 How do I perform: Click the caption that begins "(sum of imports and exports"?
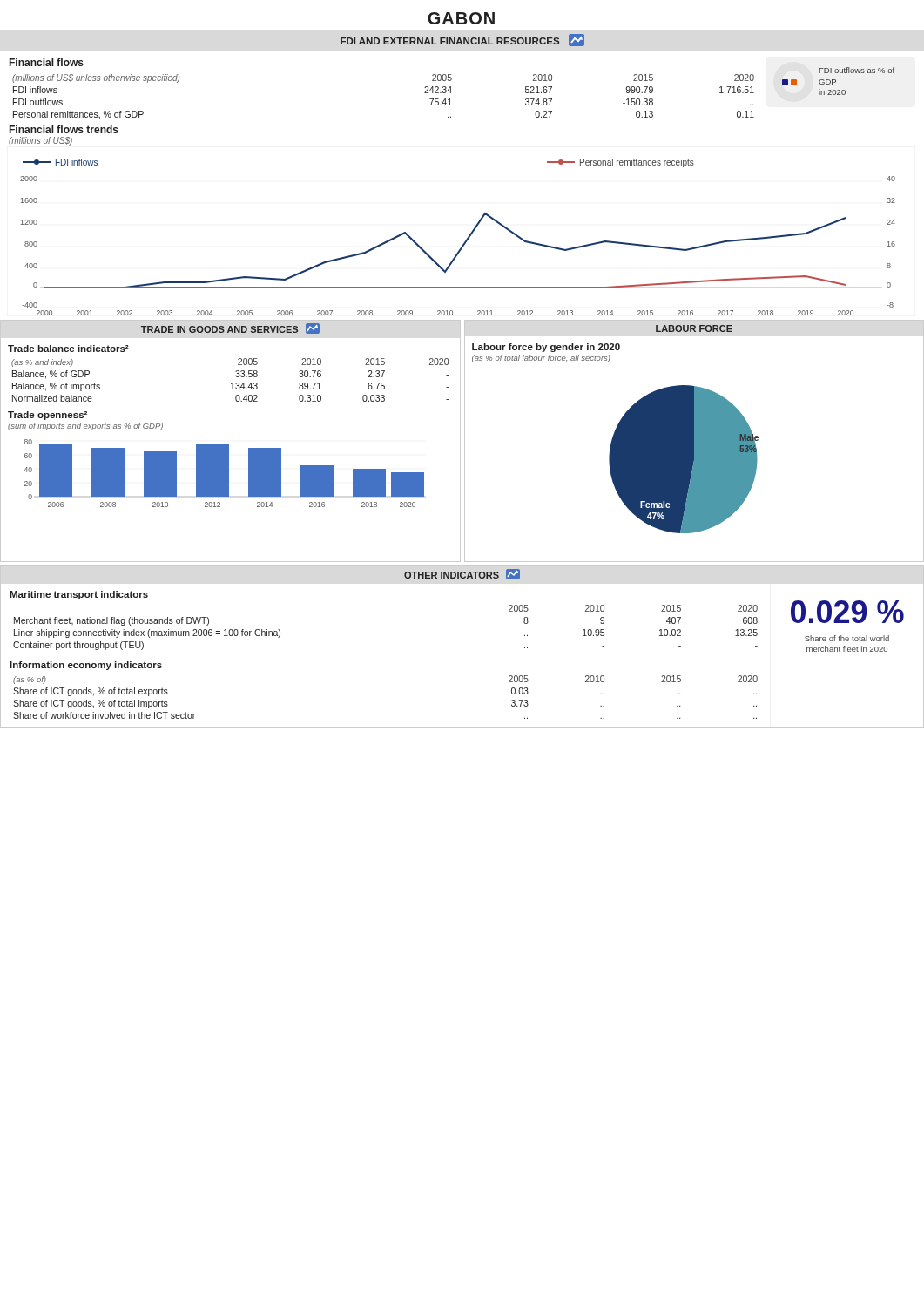(x=86, y=426)
